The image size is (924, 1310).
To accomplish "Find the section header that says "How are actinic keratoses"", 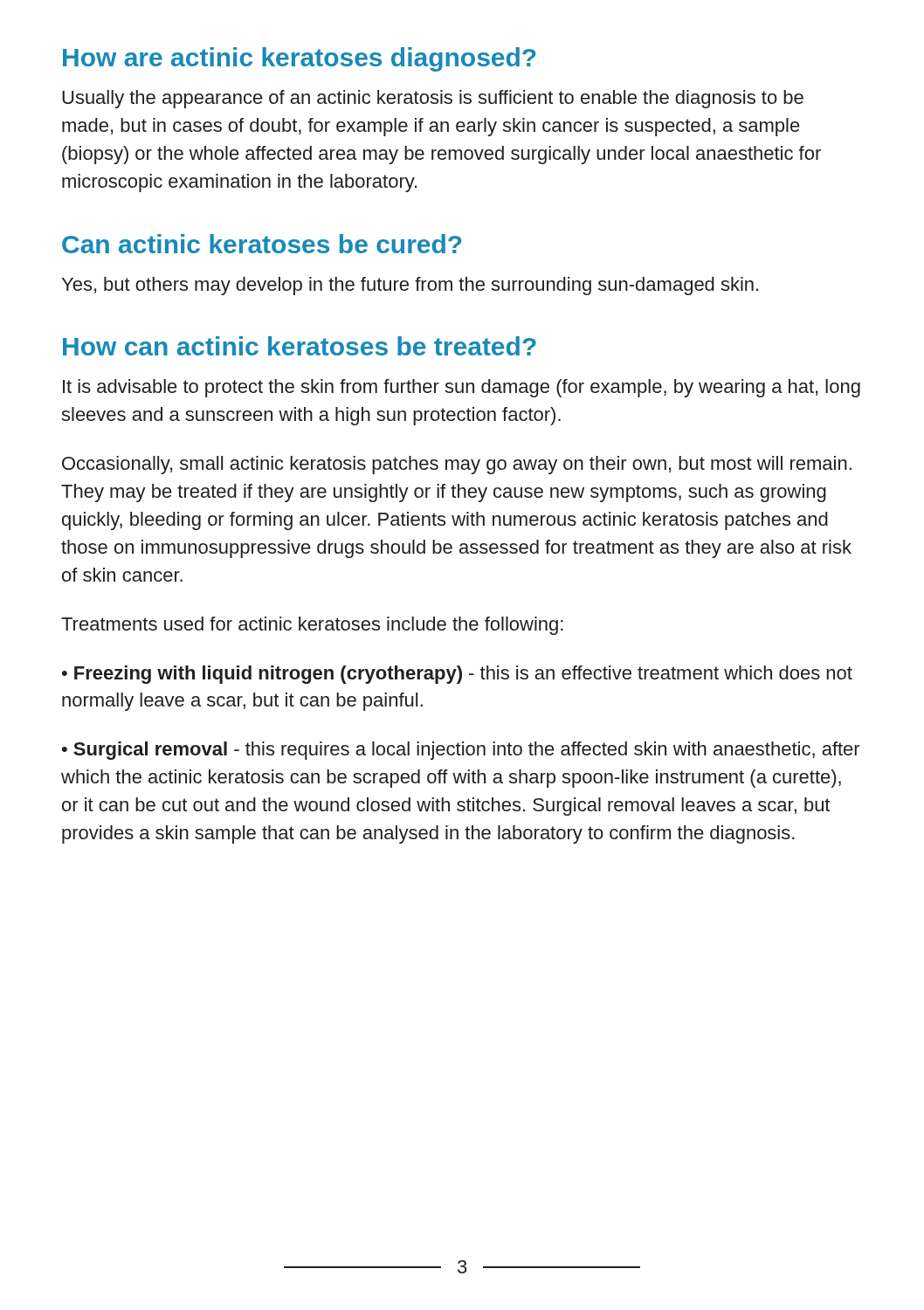I will click(x=462, y=58).
